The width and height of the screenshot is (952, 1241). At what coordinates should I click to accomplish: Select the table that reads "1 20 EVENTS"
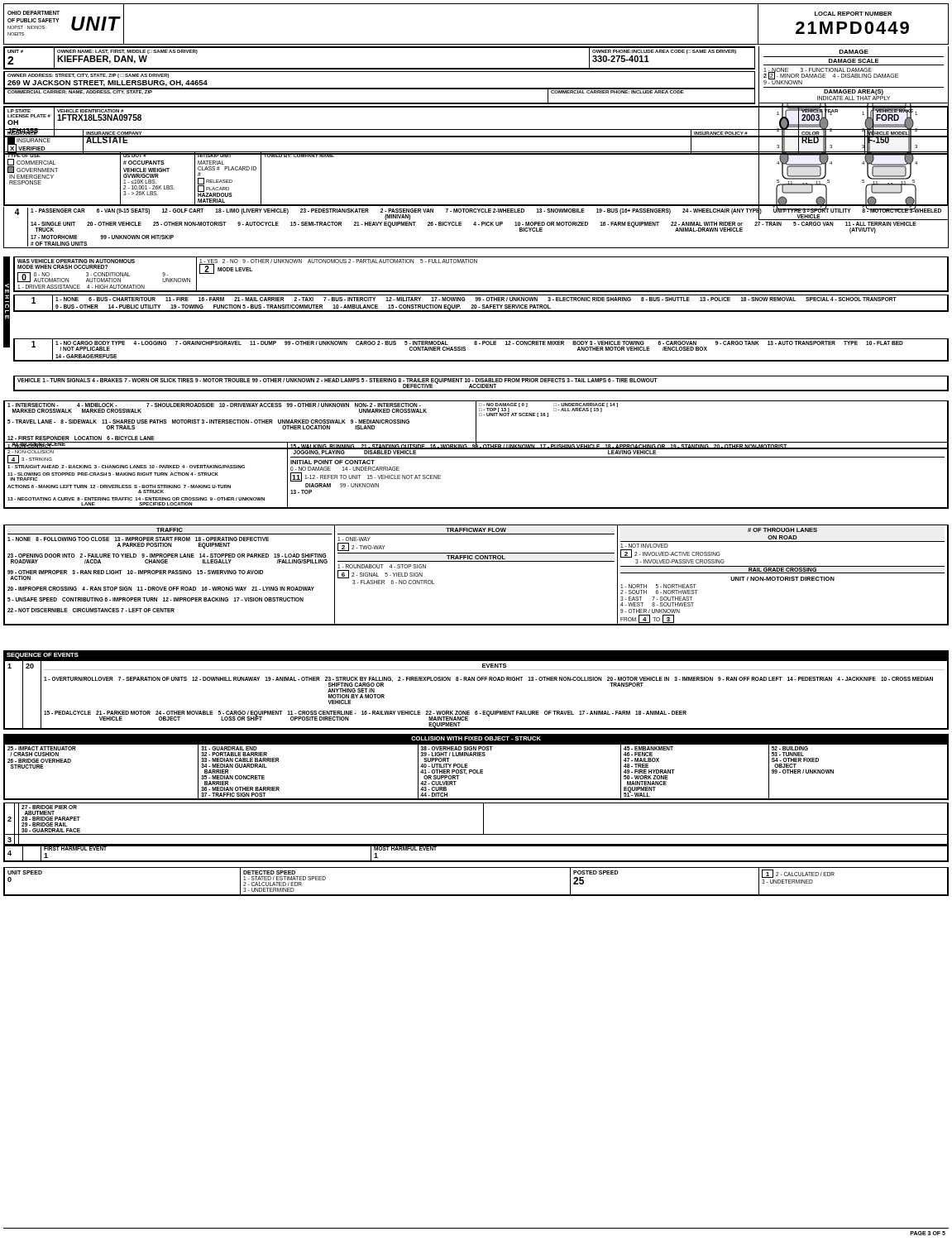pyautogui.click(x=476, y=695)
